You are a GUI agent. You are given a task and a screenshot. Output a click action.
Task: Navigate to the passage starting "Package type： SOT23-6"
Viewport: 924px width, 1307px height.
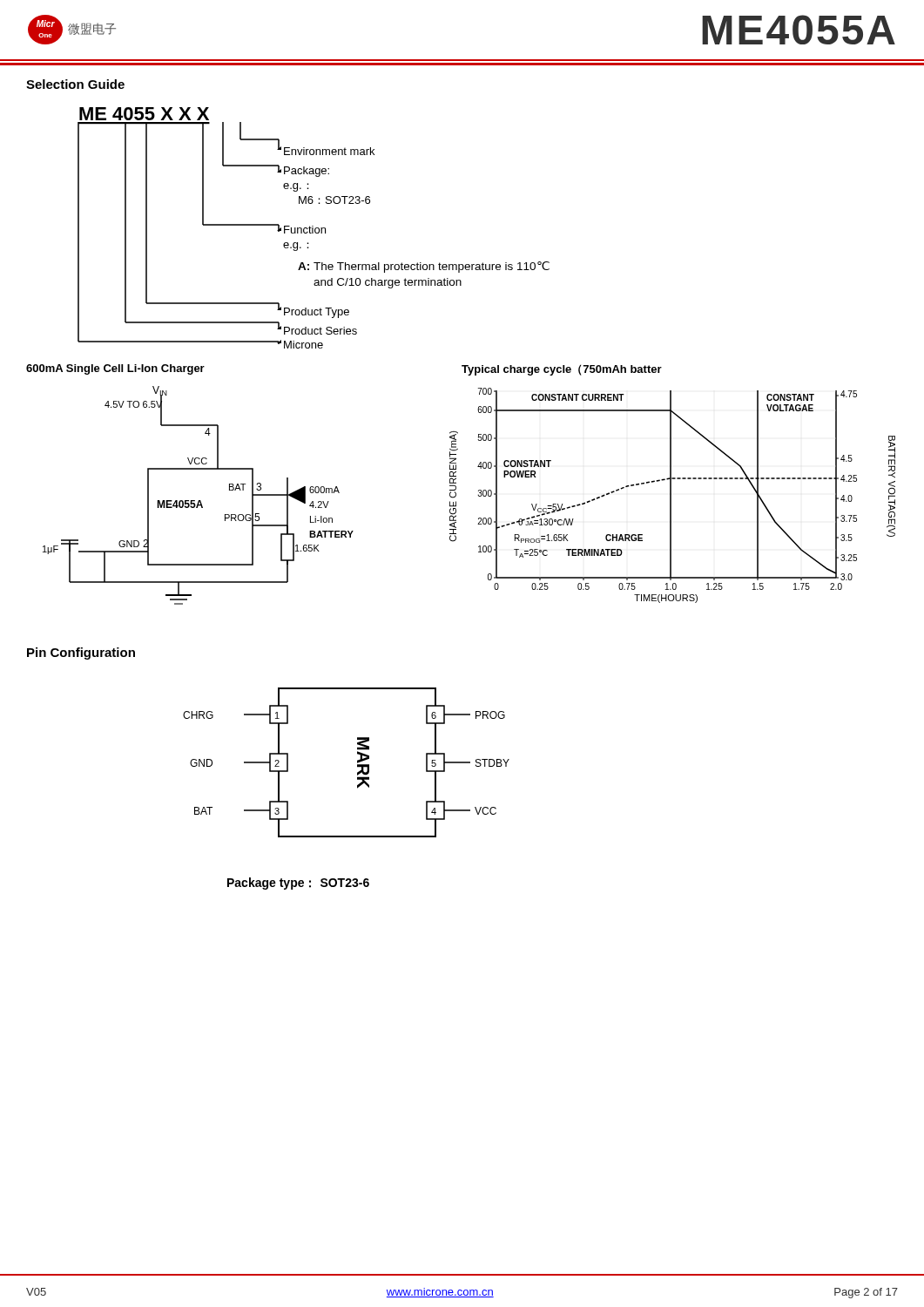tap(298, 883)
